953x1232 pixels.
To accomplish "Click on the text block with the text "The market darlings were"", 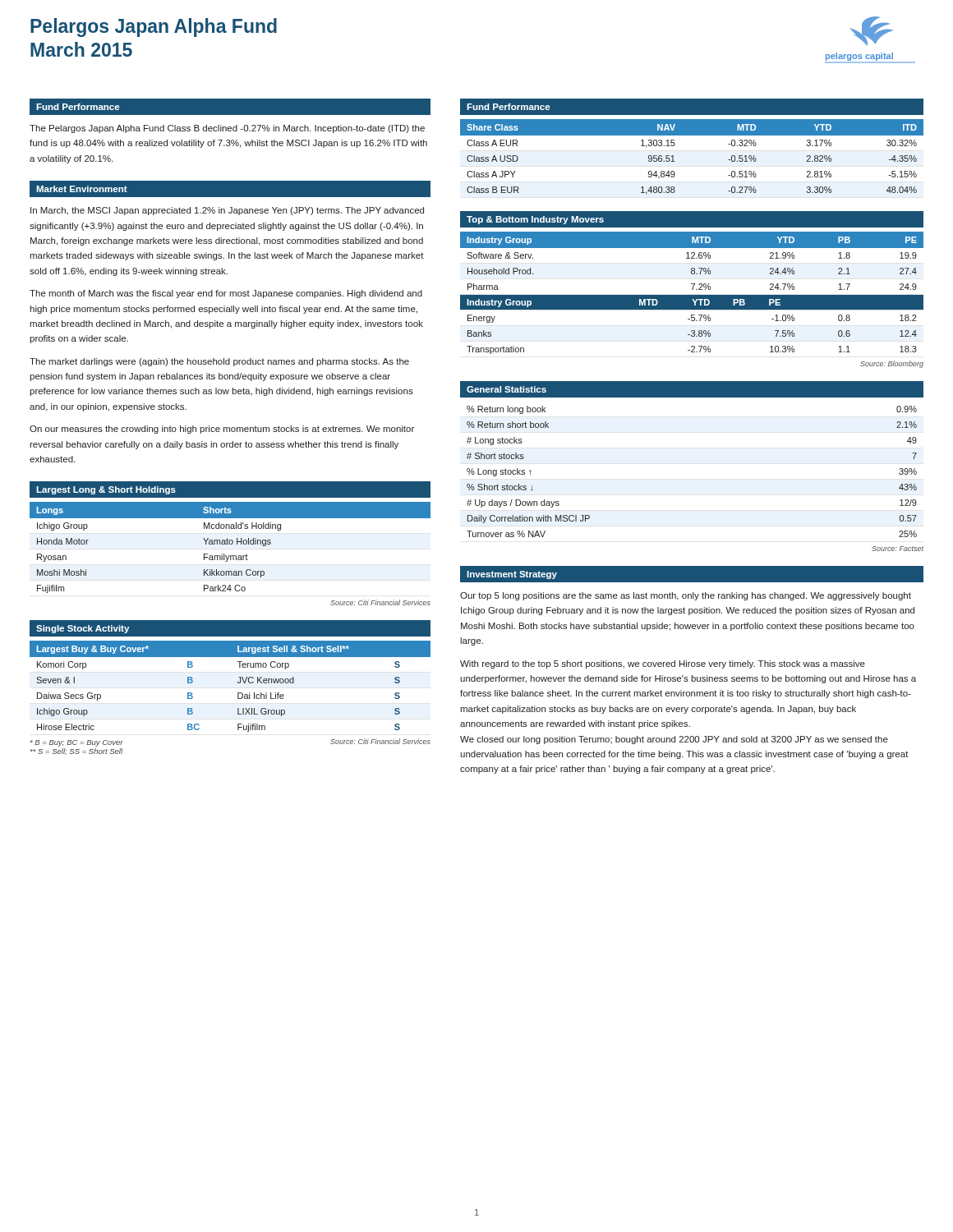I will (x=221, y=384).
